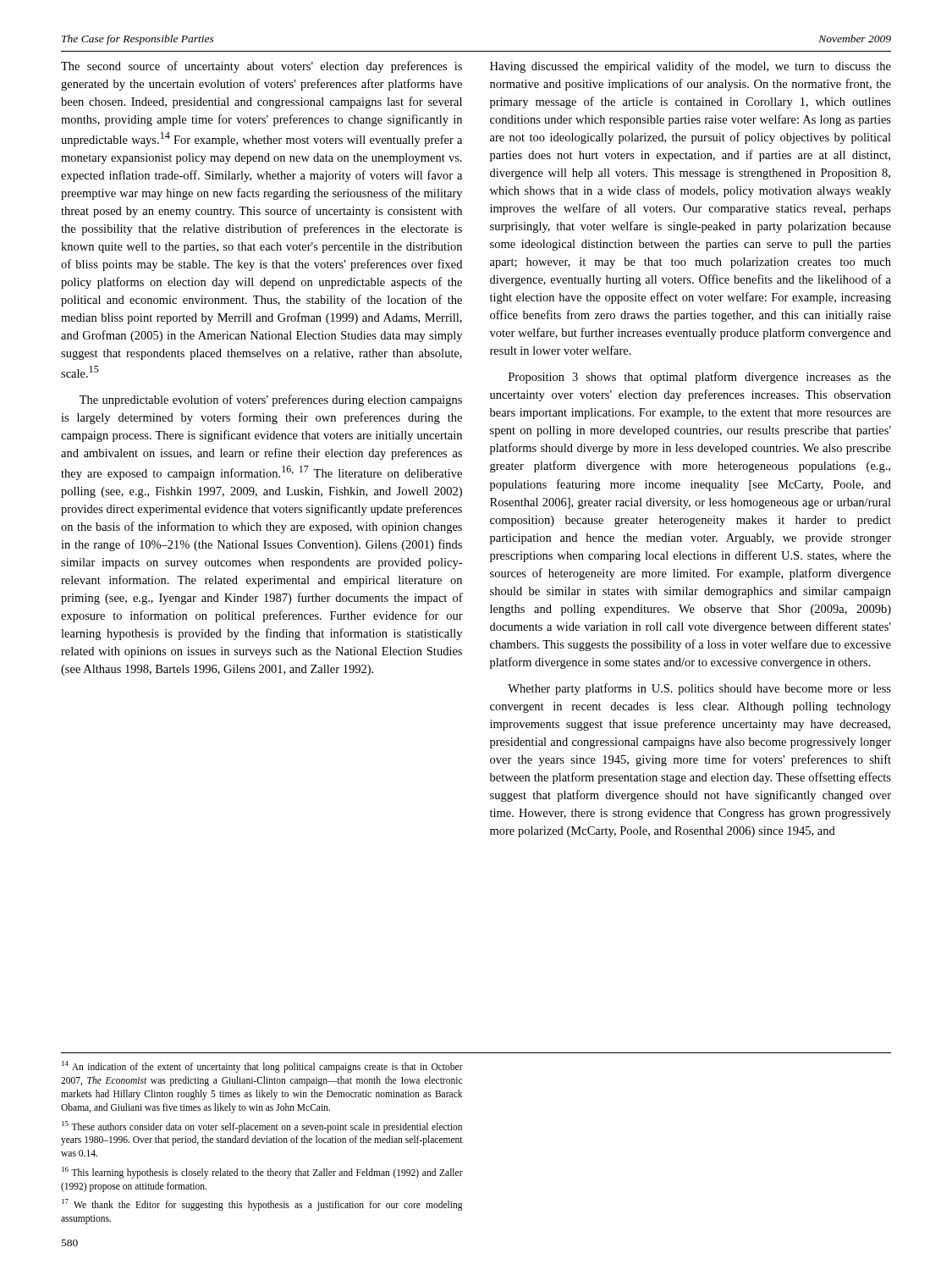Select the text block containing "The unpredictable evolution of"
Viewport: 952px width, 1270px height.
pos(262,535)
